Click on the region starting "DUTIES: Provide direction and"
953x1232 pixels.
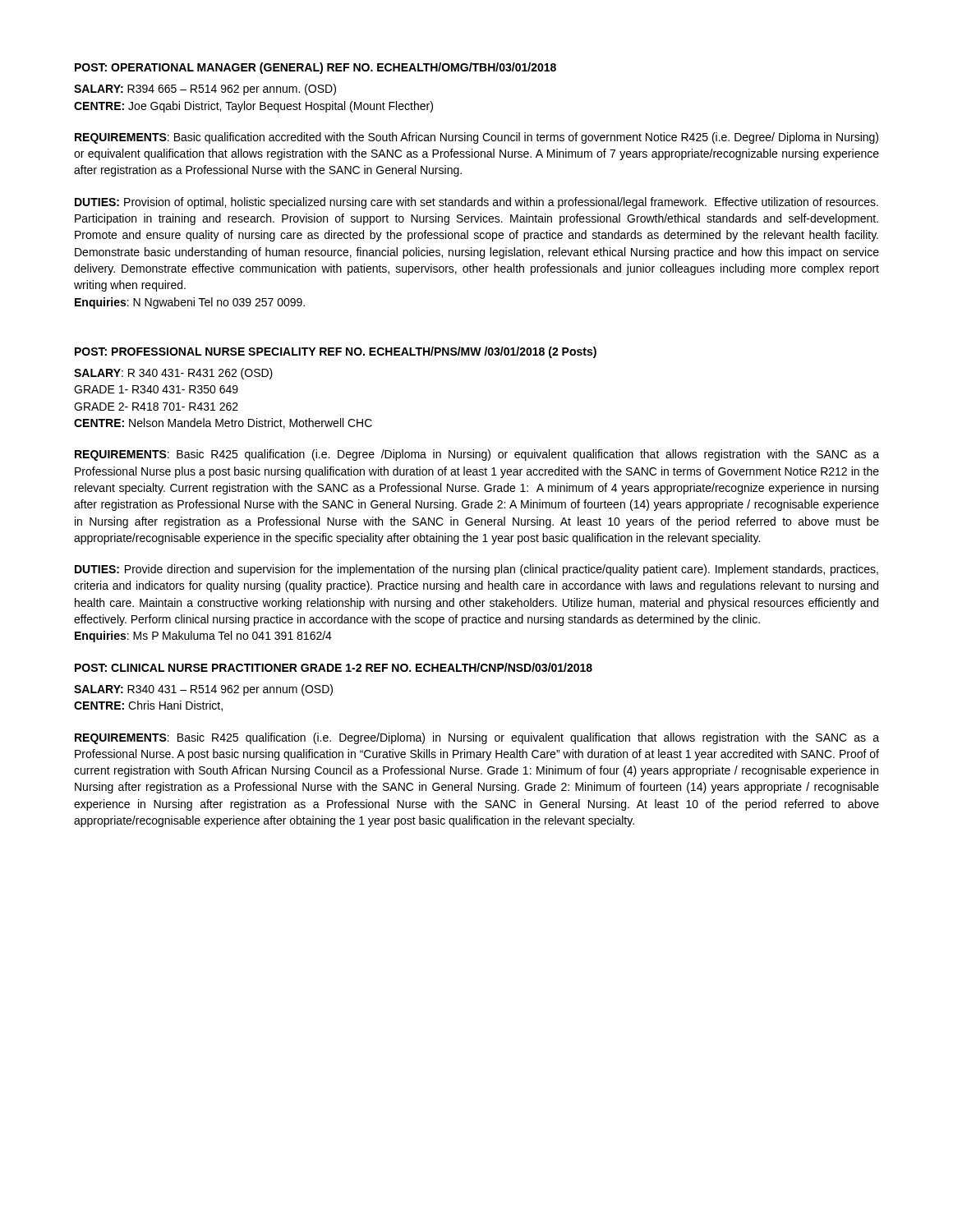click(476, 603)
